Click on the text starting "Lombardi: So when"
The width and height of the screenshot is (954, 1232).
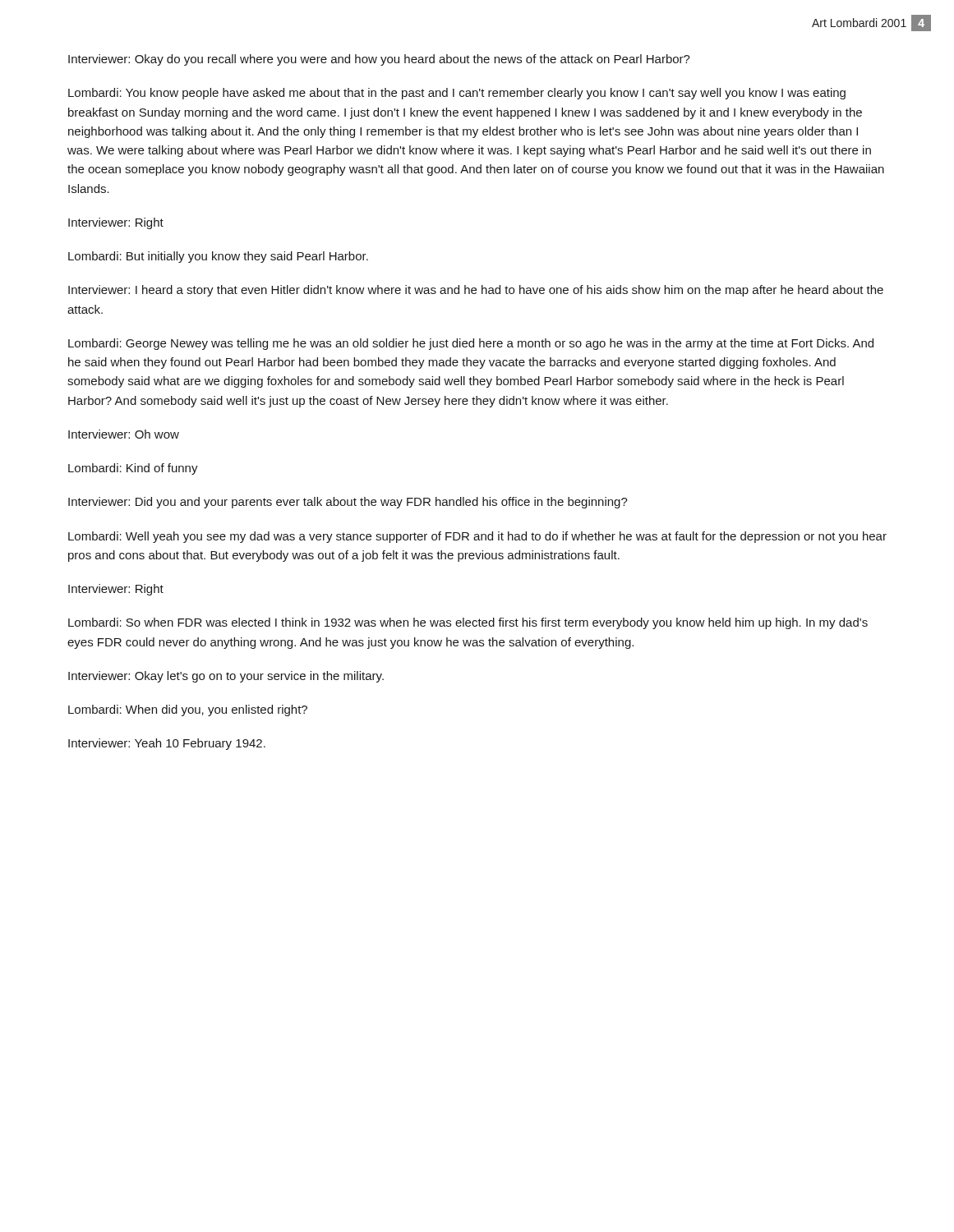(468, 632)
